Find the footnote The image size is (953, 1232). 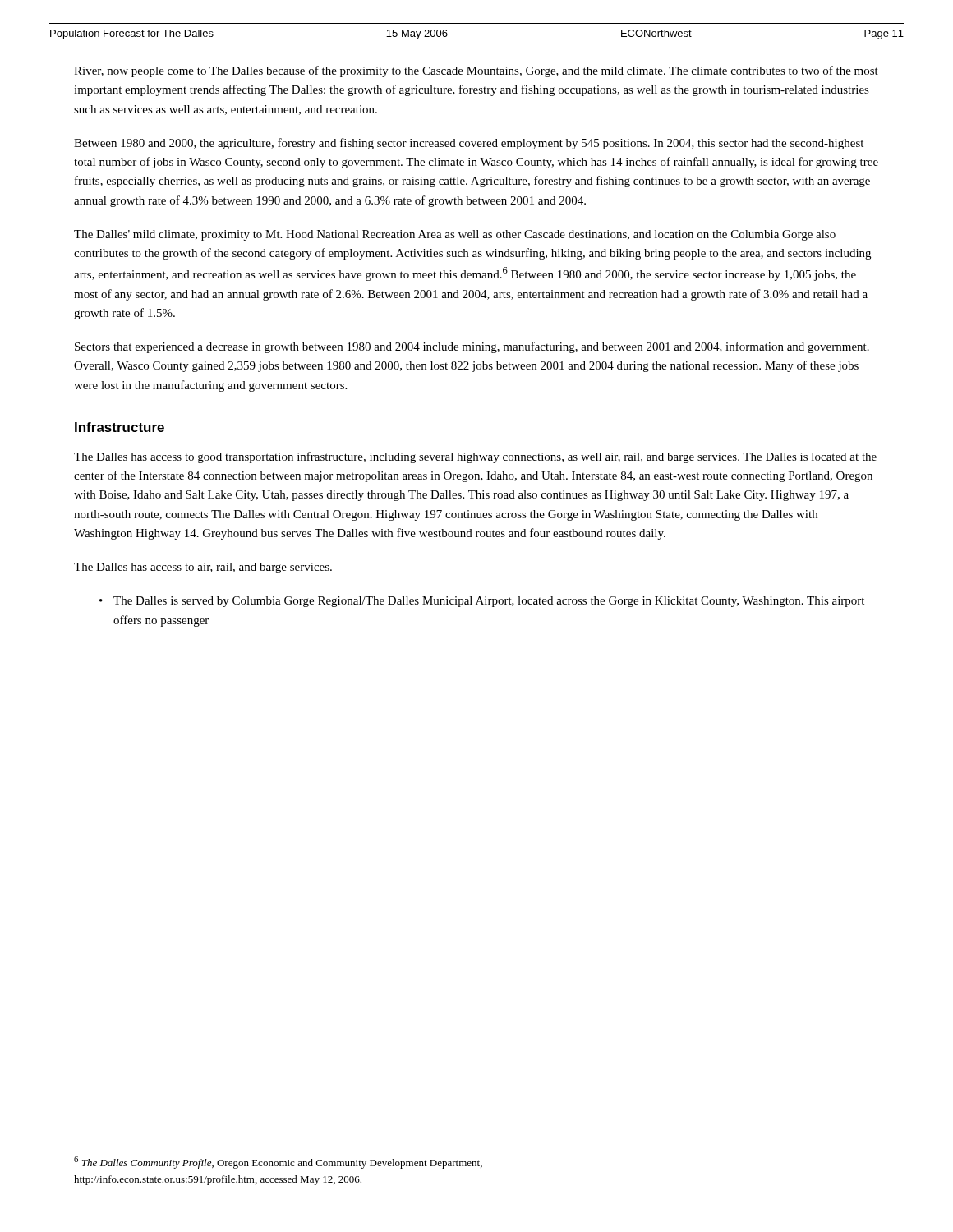click(x=278, y=1169)
